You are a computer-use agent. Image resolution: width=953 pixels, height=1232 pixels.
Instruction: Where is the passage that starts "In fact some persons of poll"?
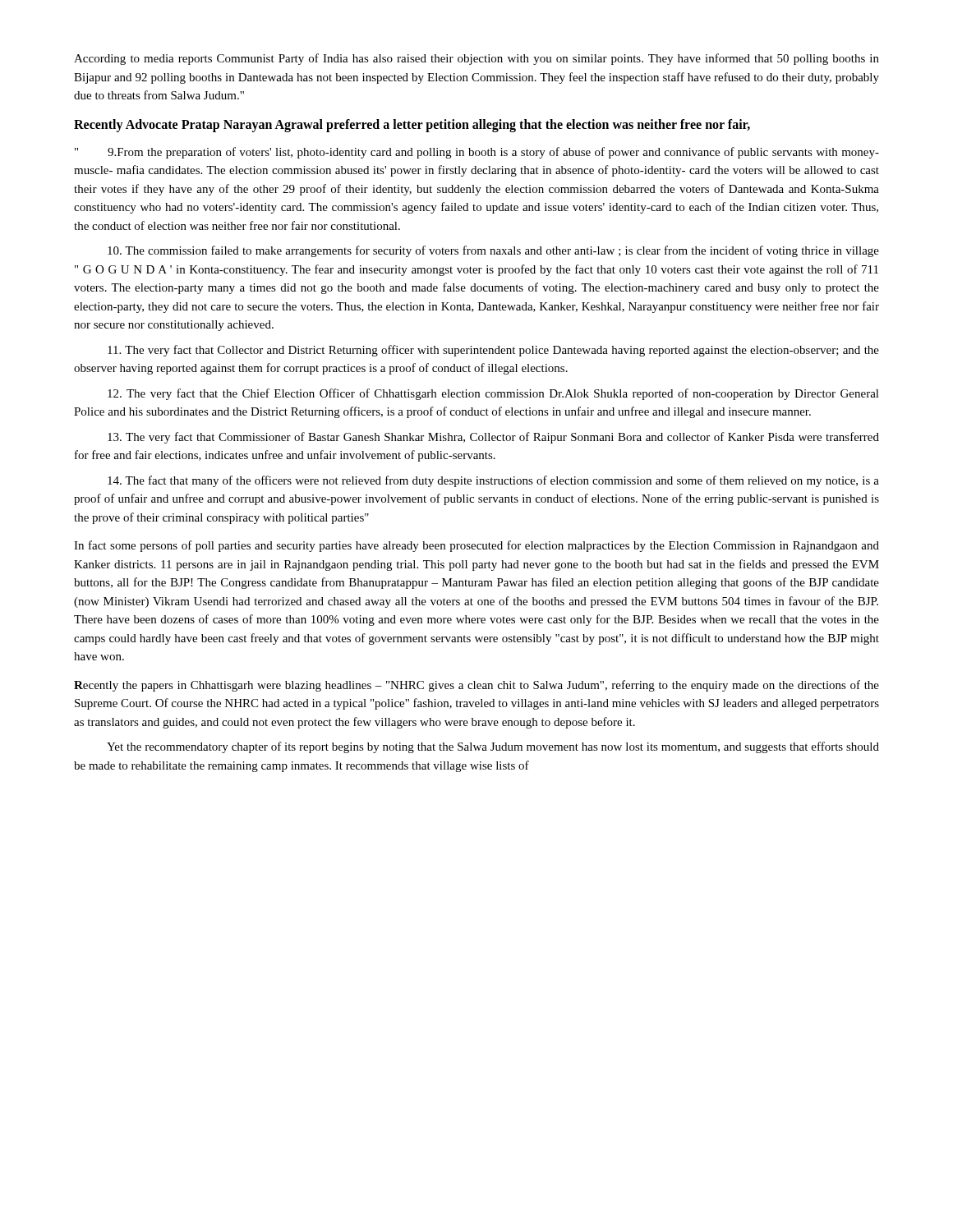click(476, 601)
